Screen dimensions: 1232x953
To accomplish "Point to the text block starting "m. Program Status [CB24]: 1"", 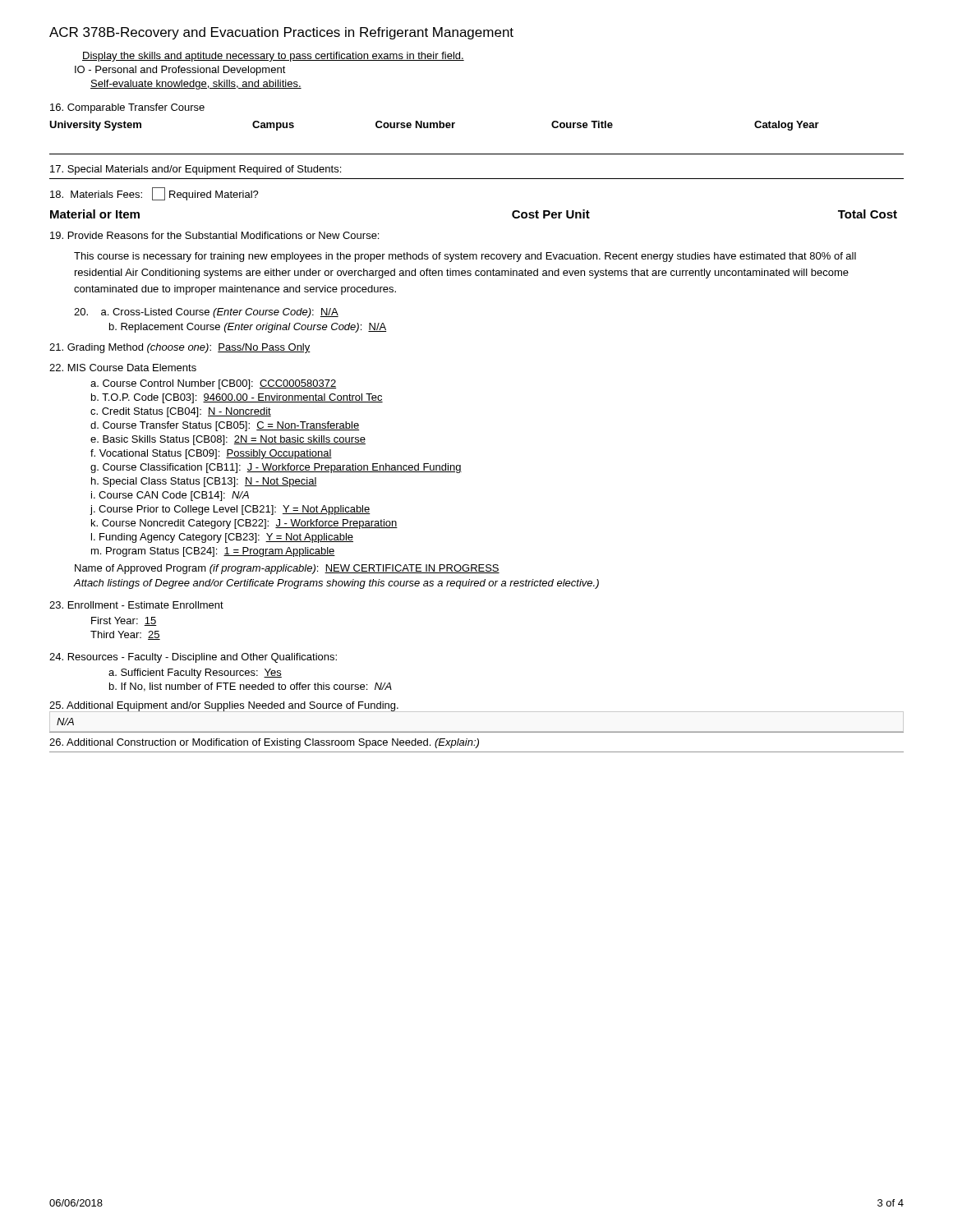I will coord(213,551).
